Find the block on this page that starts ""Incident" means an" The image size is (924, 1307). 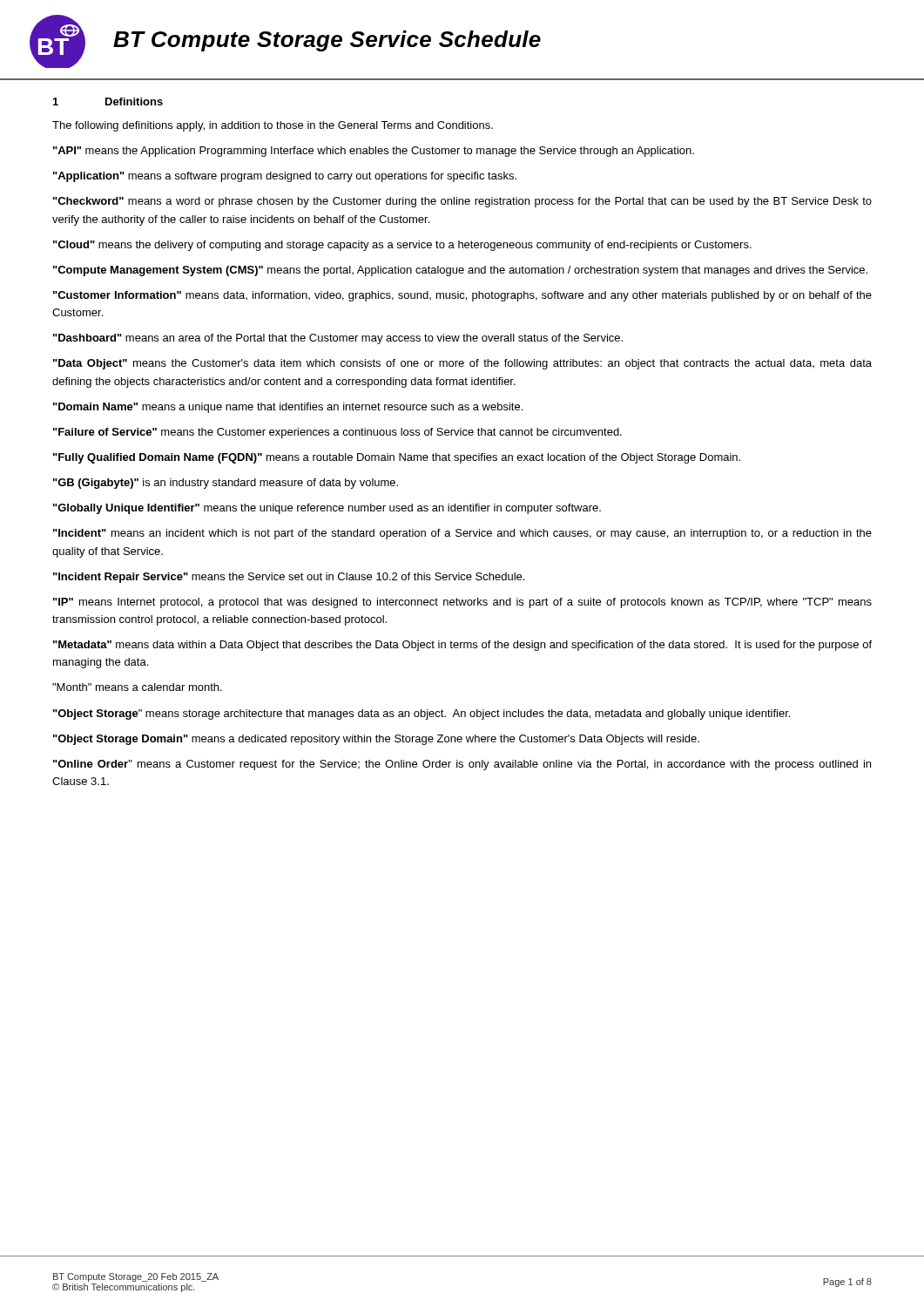pyautogui.click(x=462, y=542)
